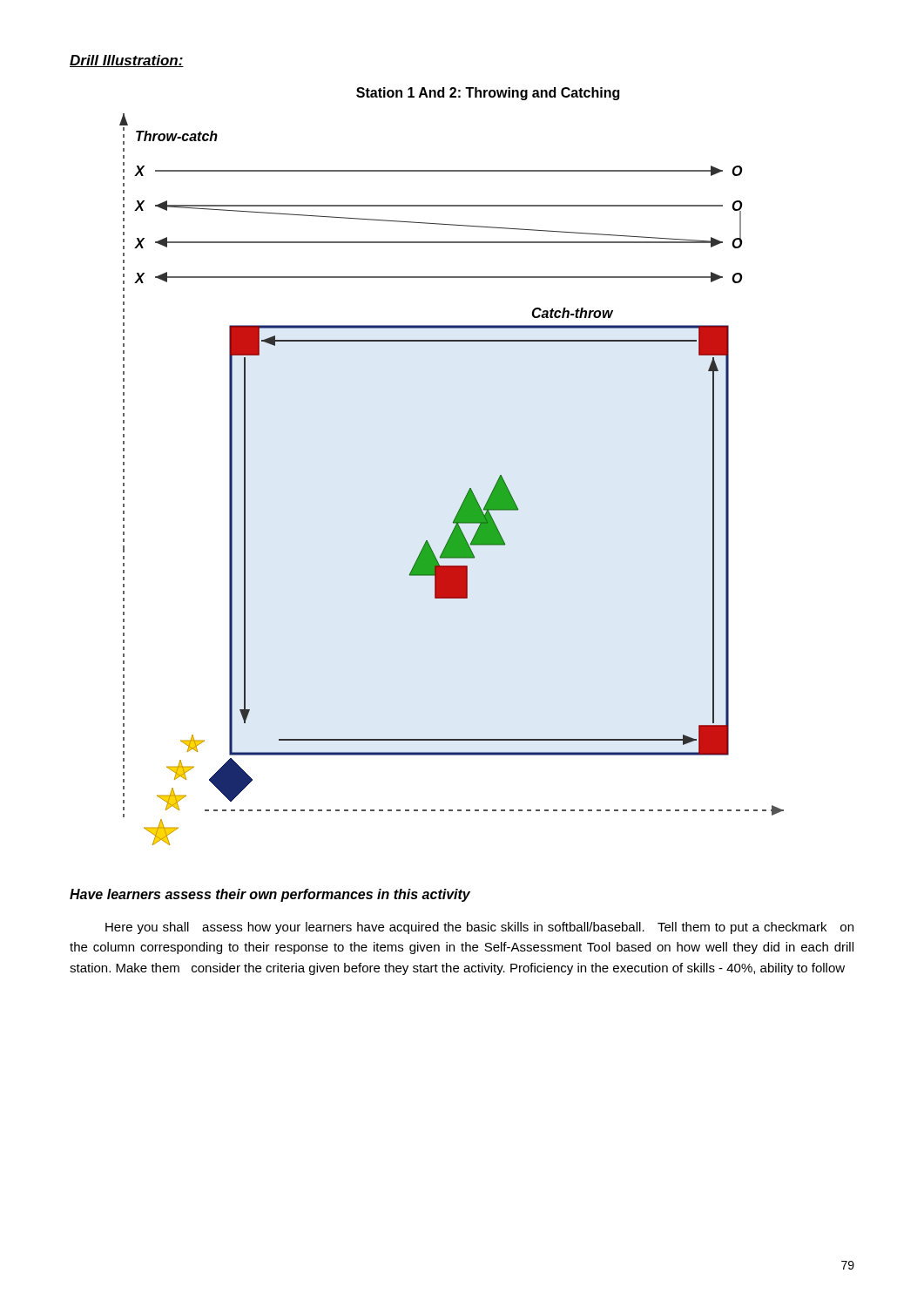Locate the illustration

click(440, 497)
